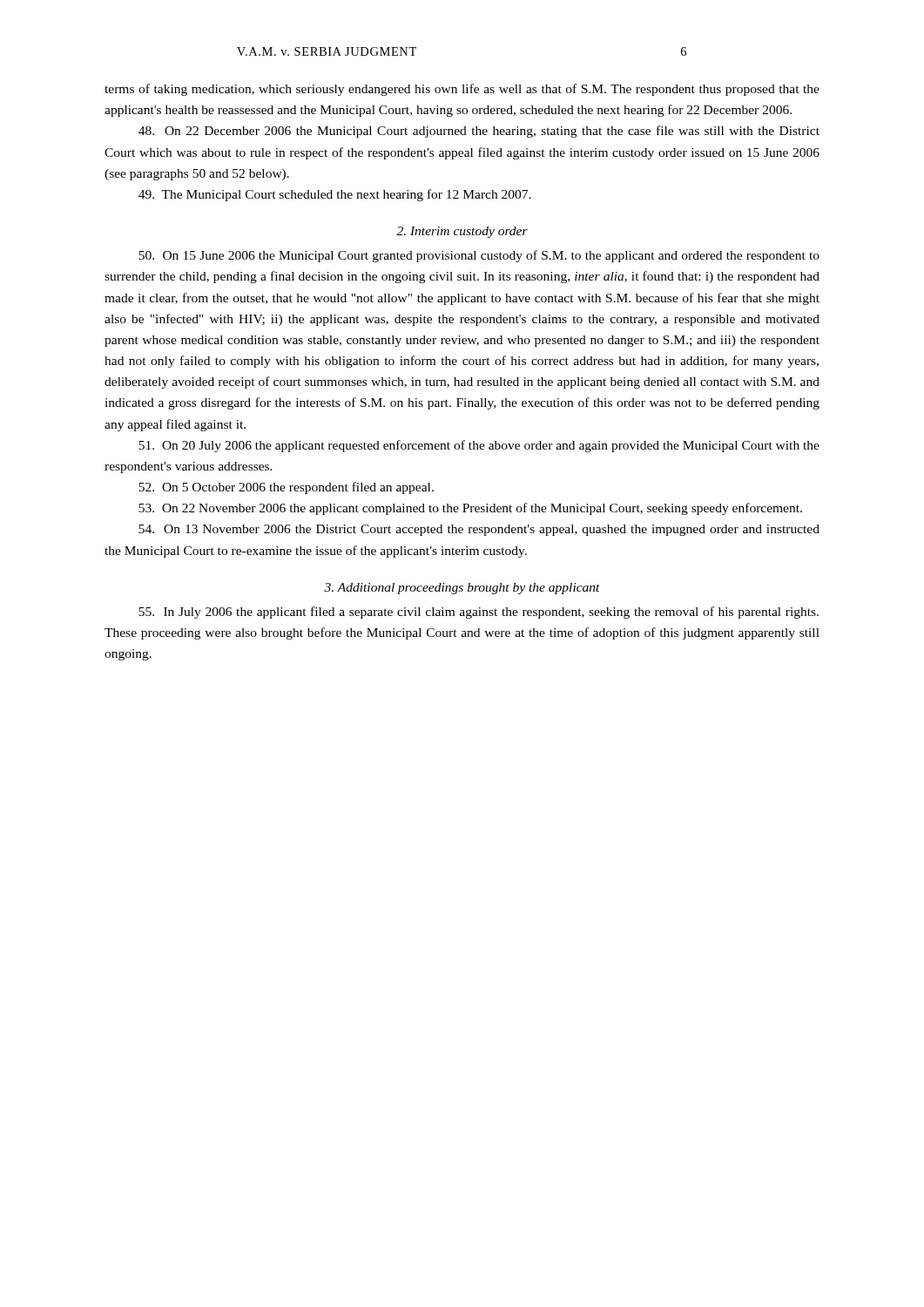
Task: Point to the text block starting "On 15 June"
Action: [462, 340]
